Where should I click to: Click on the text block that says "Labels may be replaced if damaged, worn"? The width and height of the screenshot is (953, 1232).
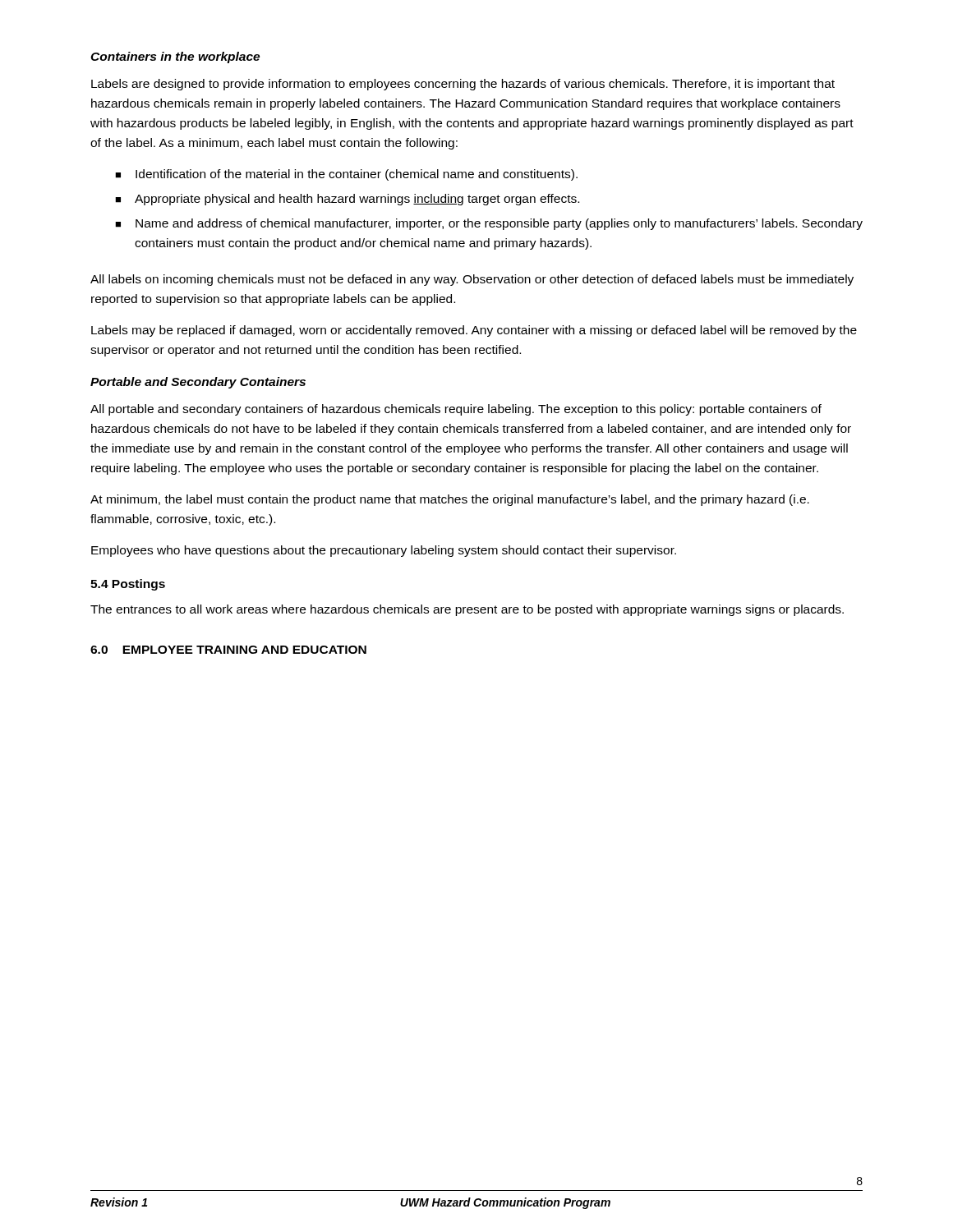[474, 340]
